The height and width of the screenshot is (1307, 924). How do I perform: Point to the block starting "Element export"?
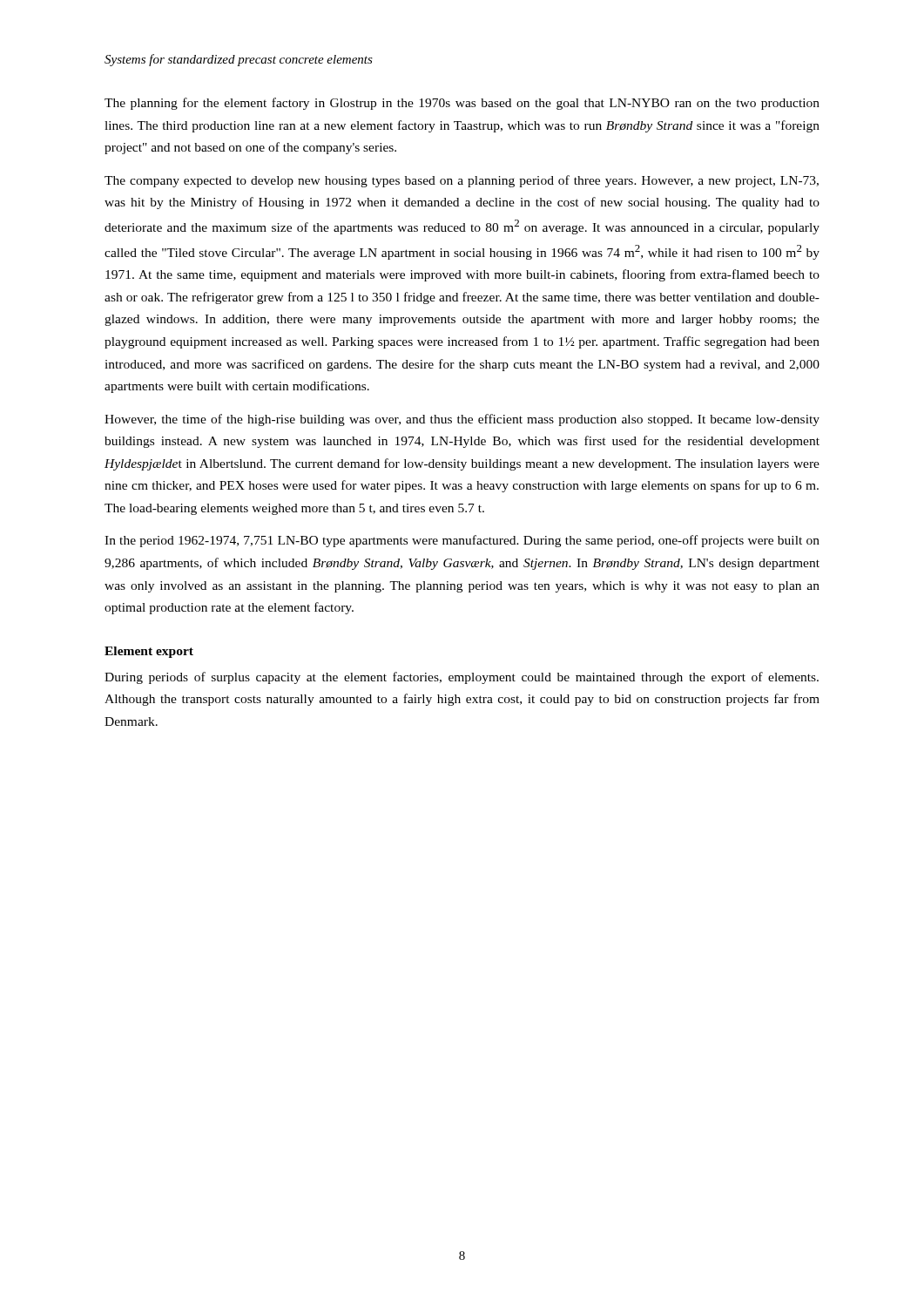[149, 650]
